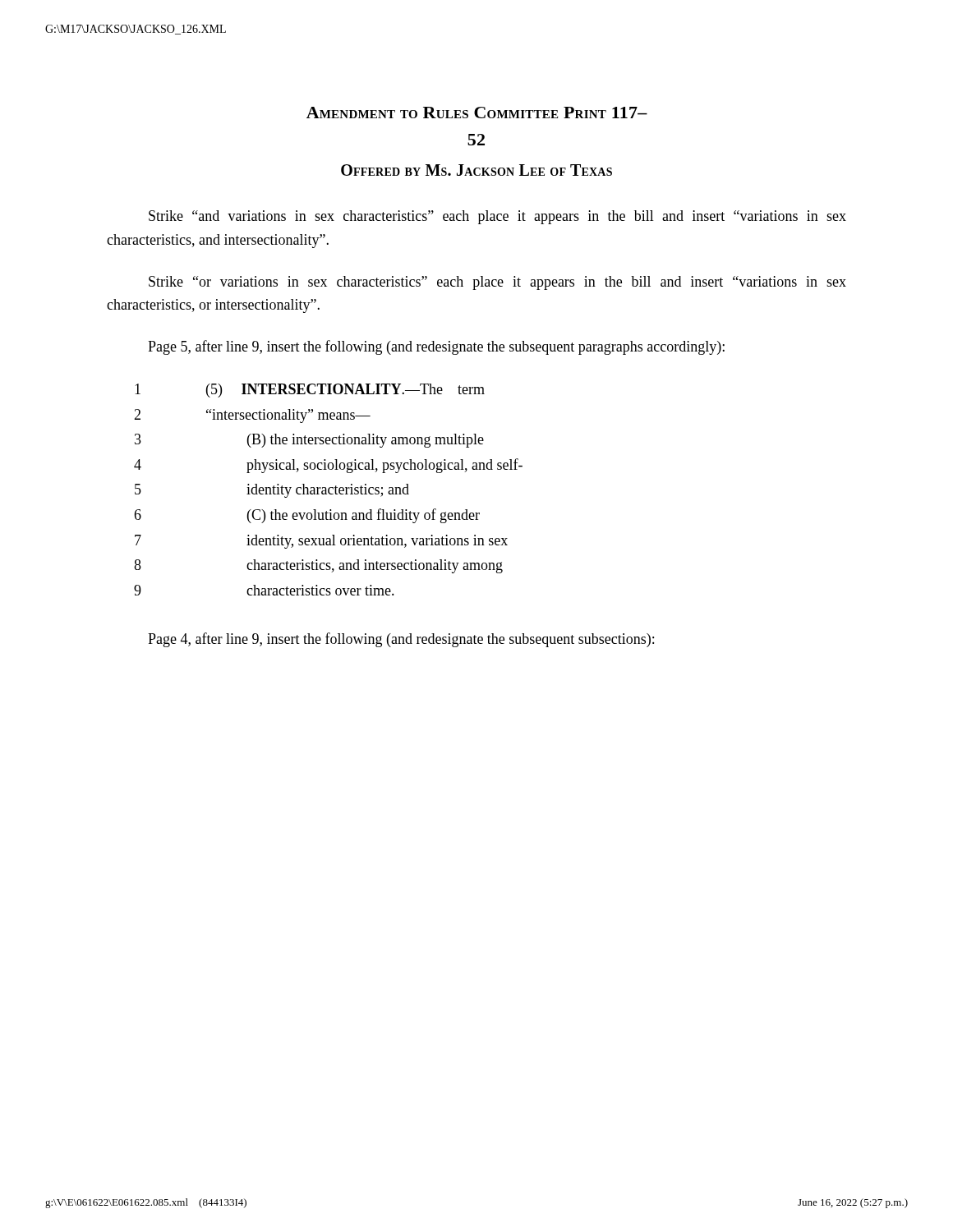Screen dimensions: 1232x953
Task: Where is the passage that starts "3 (B) the intersectionality among"?
Action: point(476,440)
